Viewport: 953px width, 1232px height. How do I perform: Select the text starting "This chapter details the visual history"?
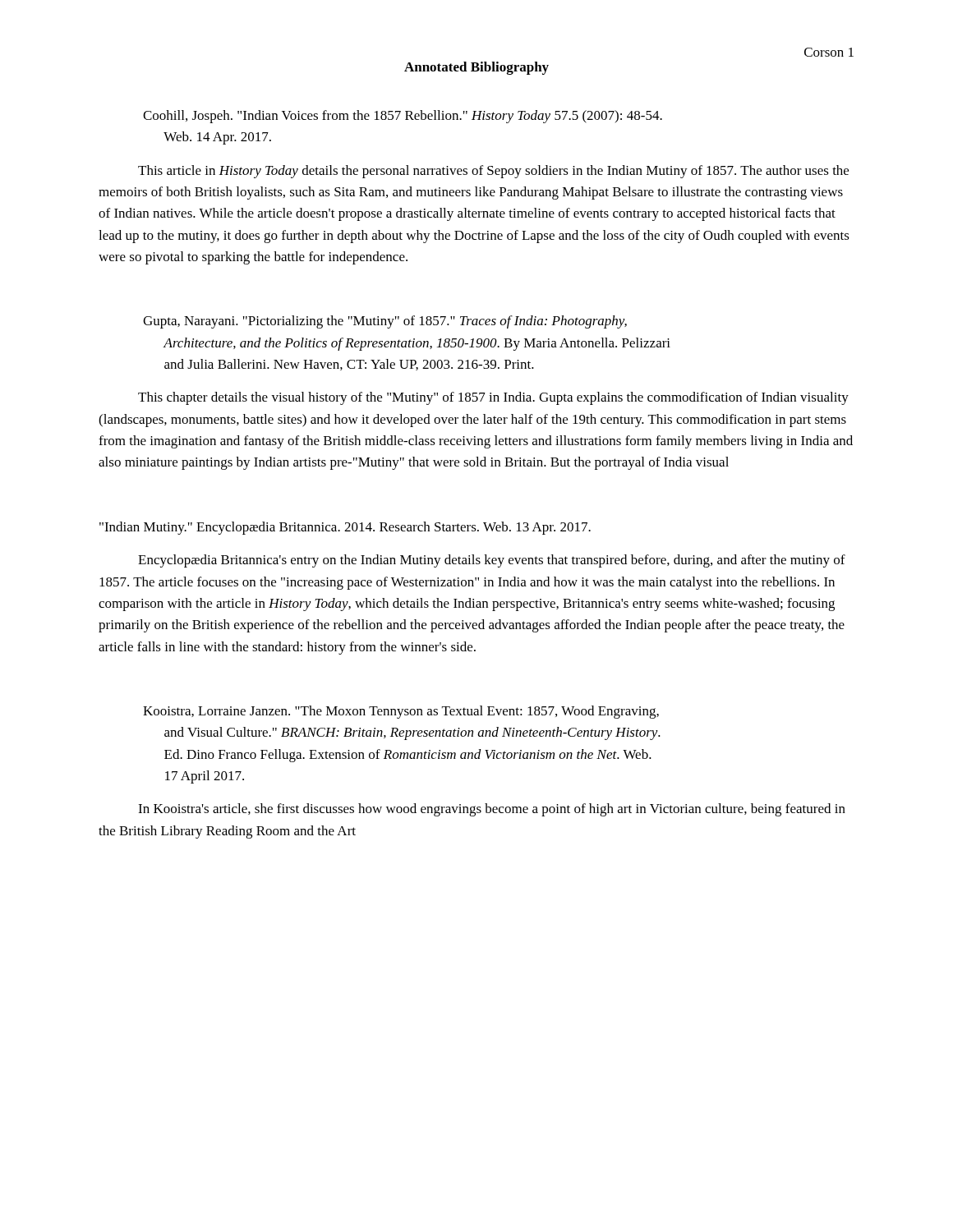pos(476,430)
